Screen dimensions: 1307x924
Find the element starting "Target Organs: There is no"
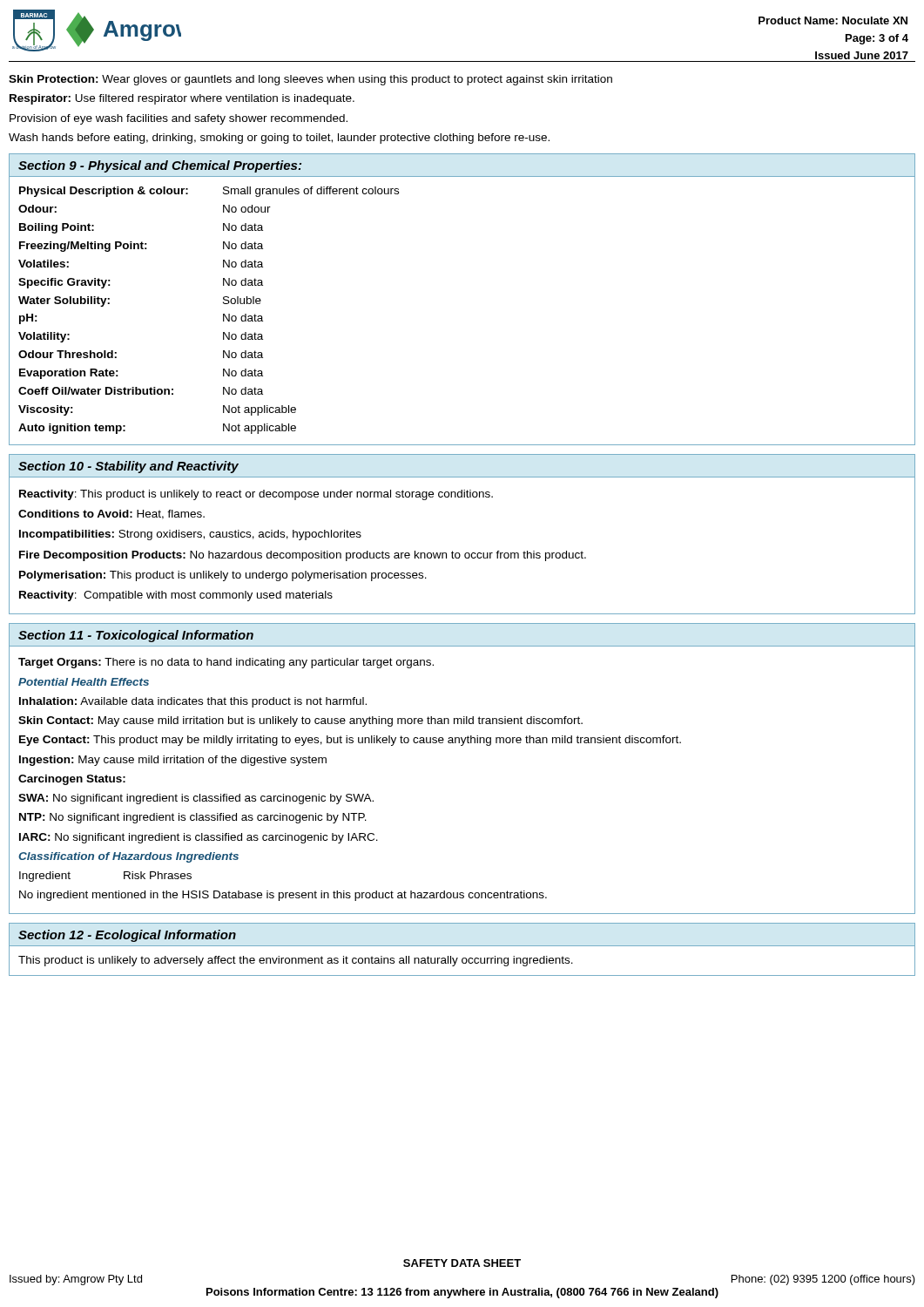pyautogui.click(x=226, y=663)
